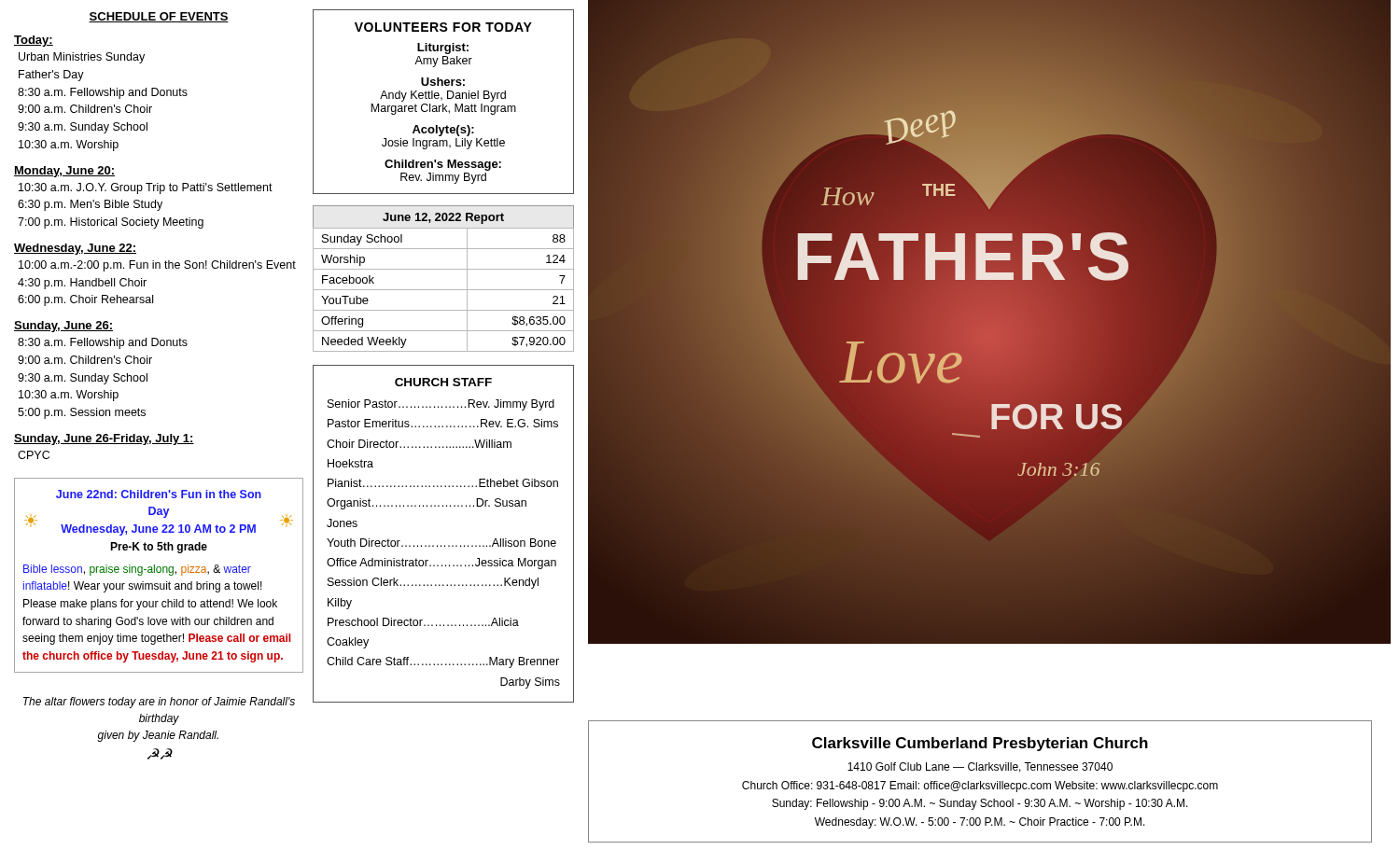Point to the block beginning "☀ June 22nd: Children's Fun"
This screenshot has height=850, width=1400.
(159, 575)
